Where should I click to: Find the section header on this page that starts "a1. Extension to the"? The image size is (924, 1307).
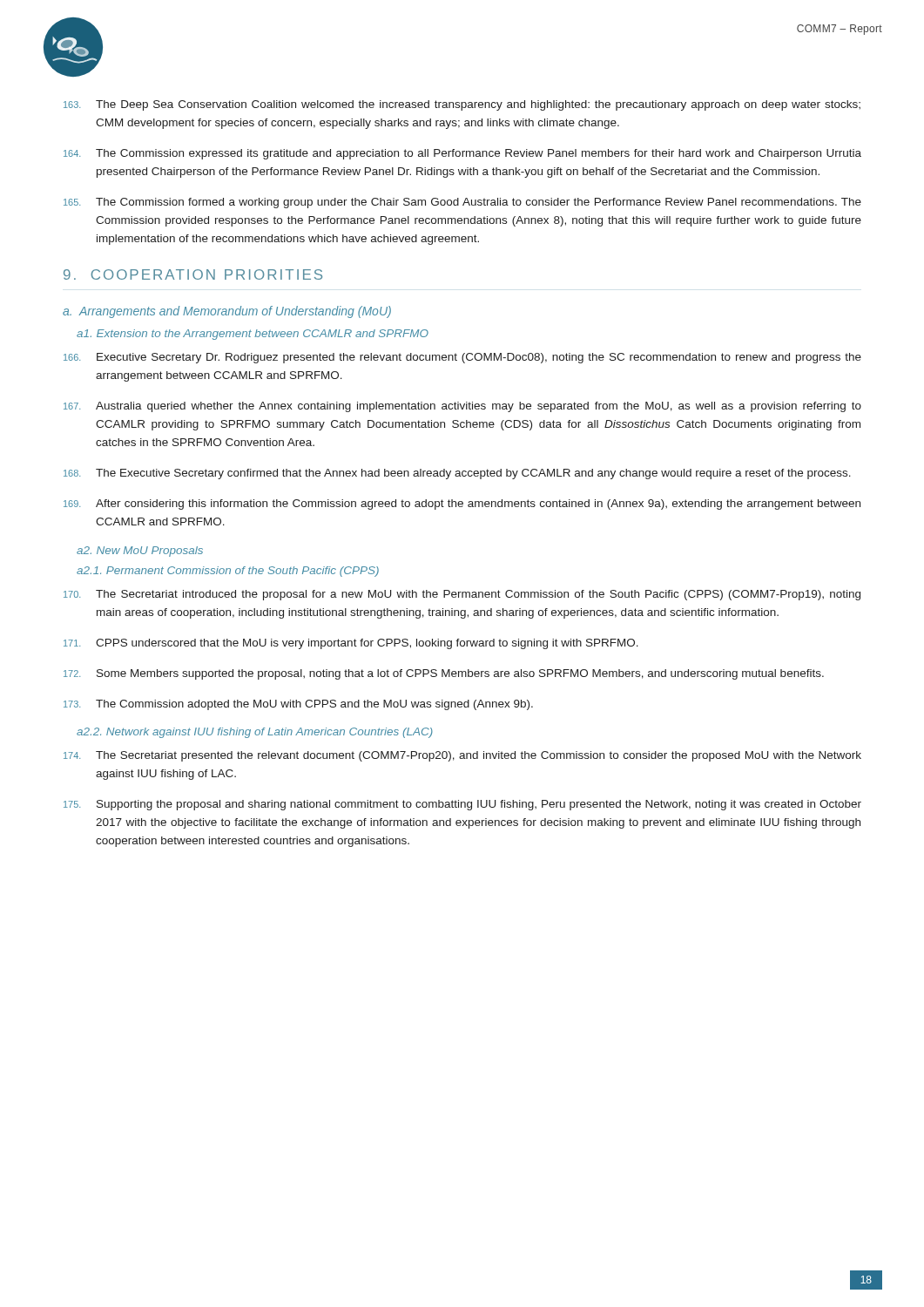pos(253,335)
